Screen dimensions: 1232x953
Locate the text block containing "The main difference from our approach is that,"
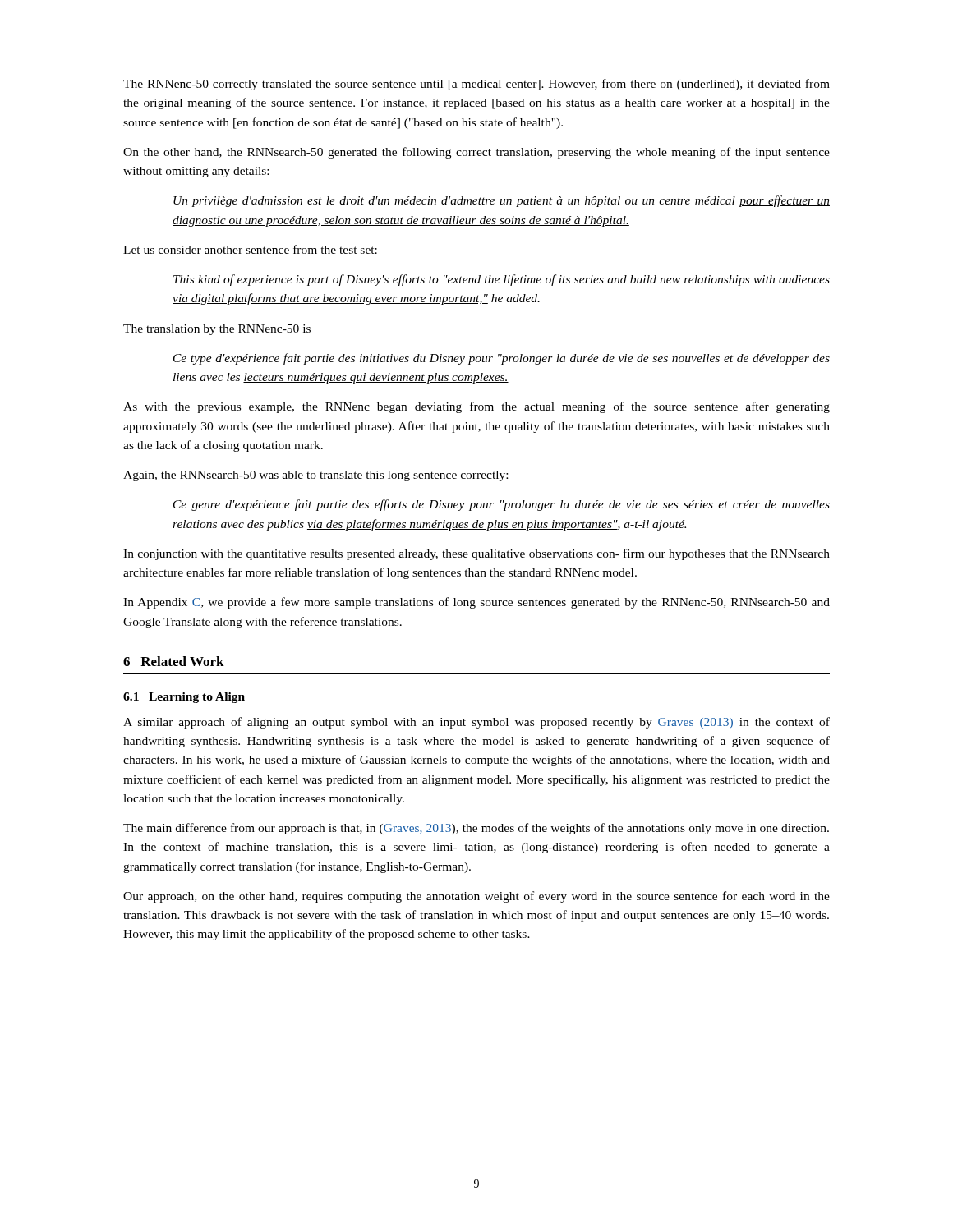(x=476, y=847)
